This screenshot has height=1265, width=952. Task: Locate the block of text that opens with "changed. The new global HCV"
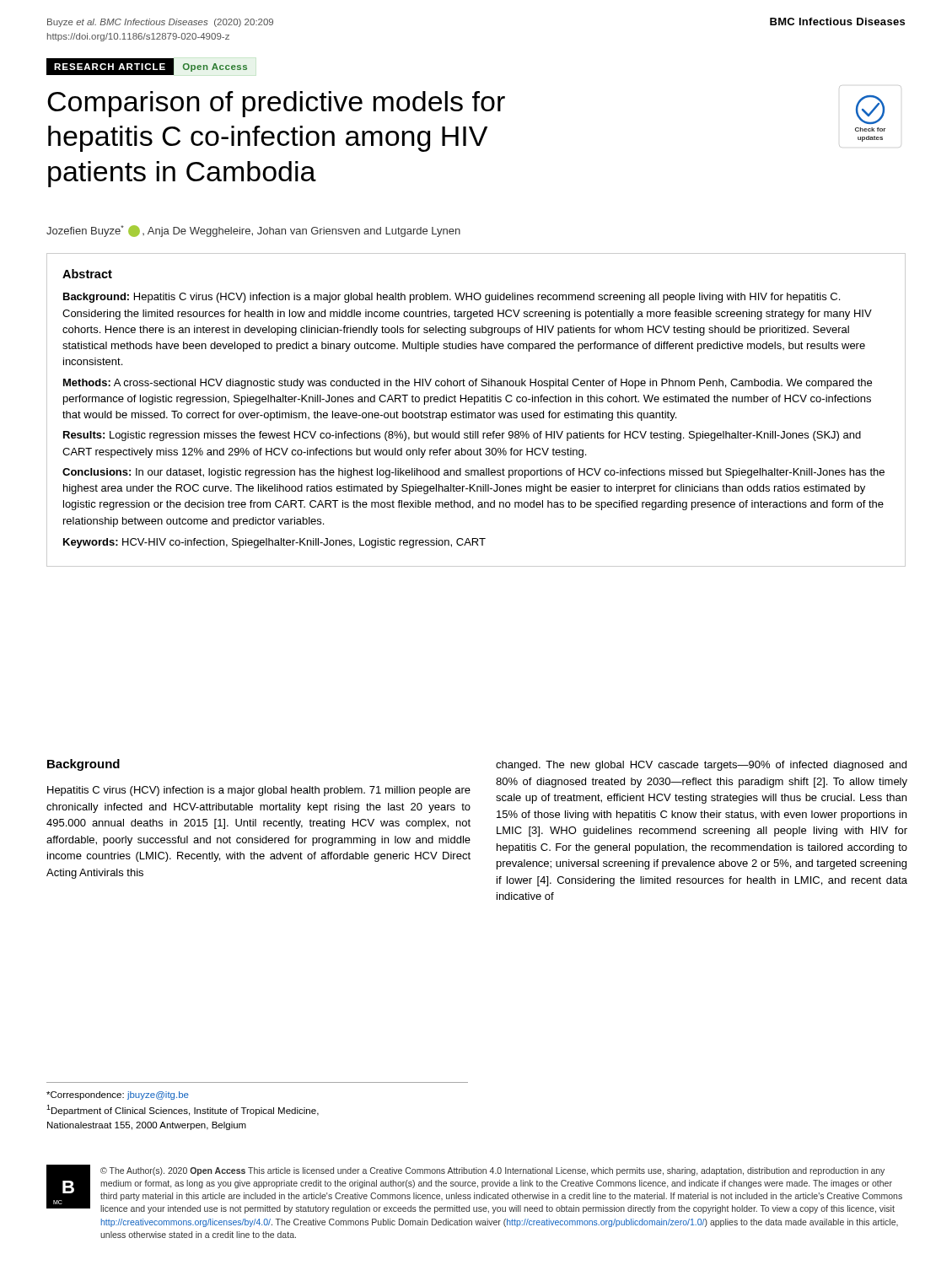pos(702,830)
